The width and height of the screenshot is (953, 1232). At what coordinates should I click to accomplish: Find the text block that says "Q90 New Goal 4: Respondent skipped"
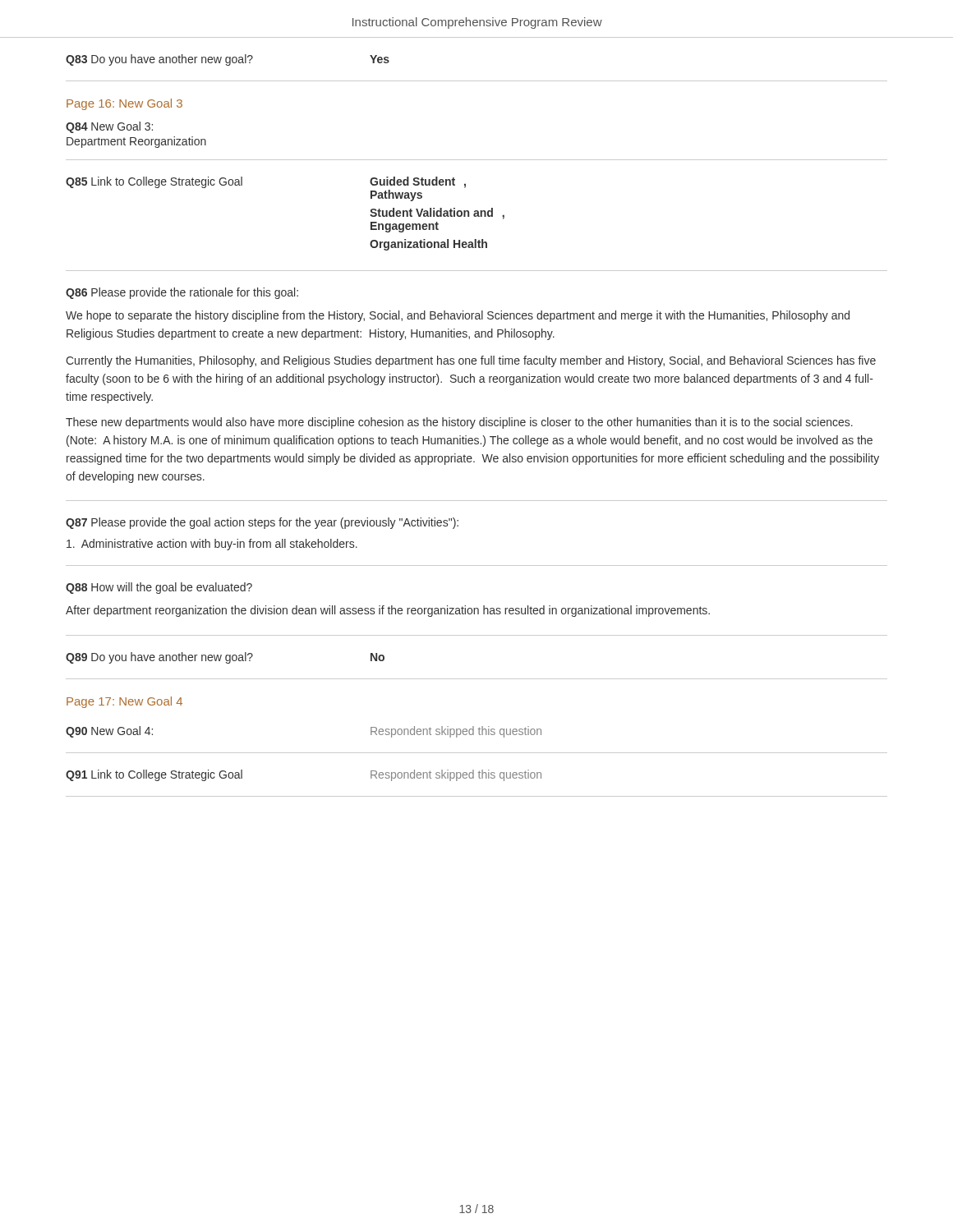[x=476, y=731]
